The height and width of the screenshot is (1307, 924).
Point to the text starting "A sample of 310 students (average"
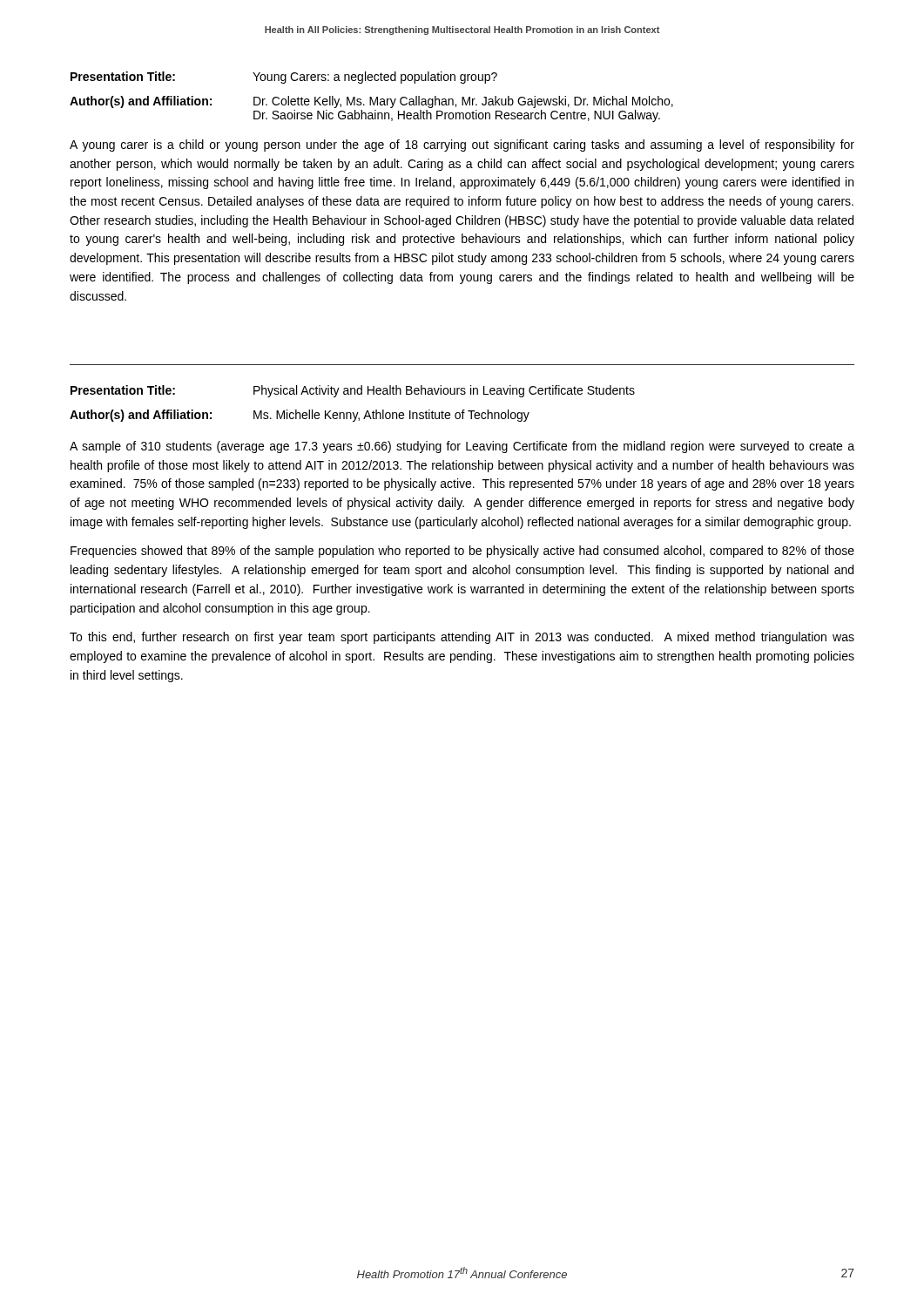[x=462, y=484]
